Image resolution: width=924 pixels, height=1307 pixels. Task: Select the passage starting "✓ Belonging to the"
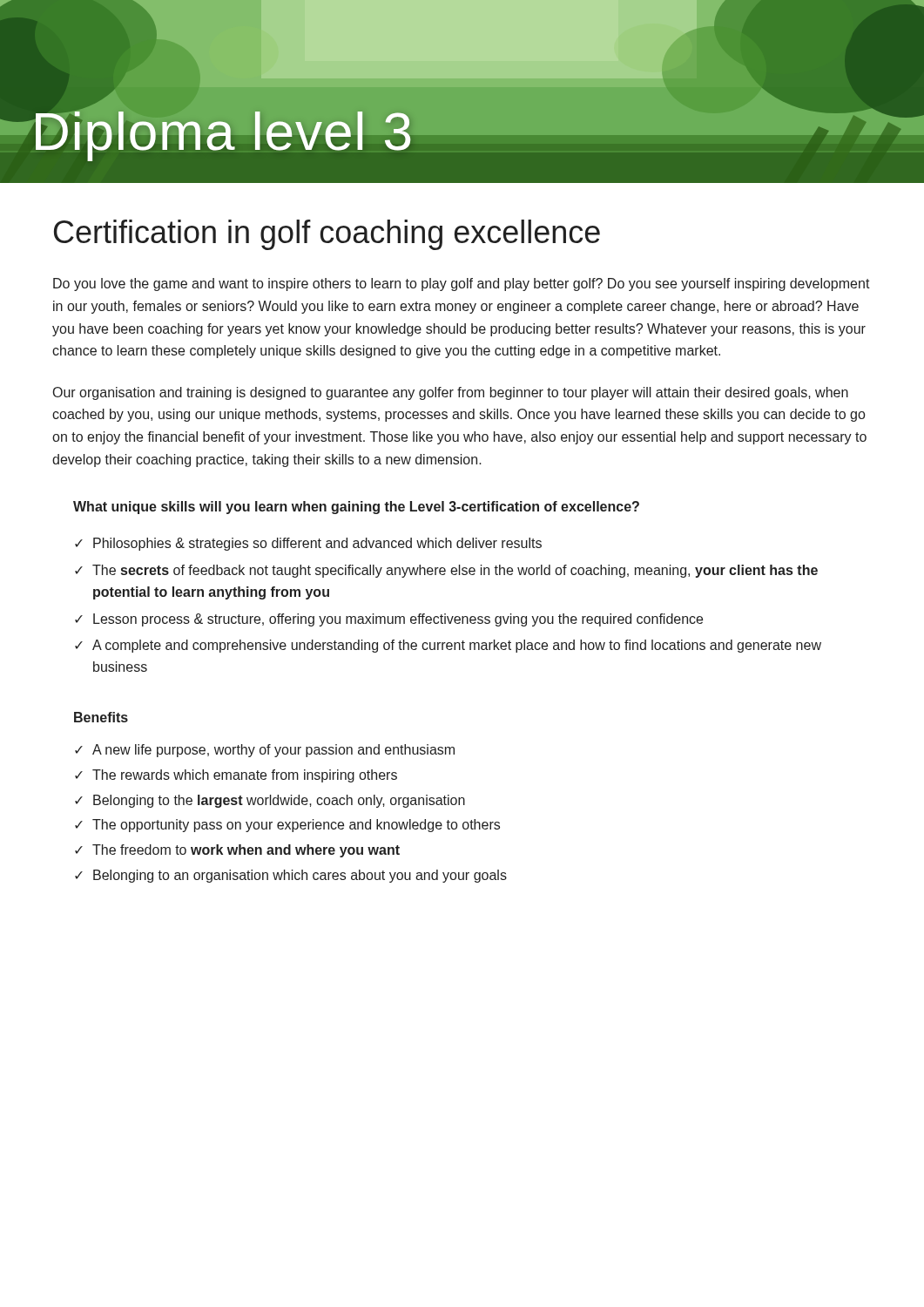click(x=269, y=801)
